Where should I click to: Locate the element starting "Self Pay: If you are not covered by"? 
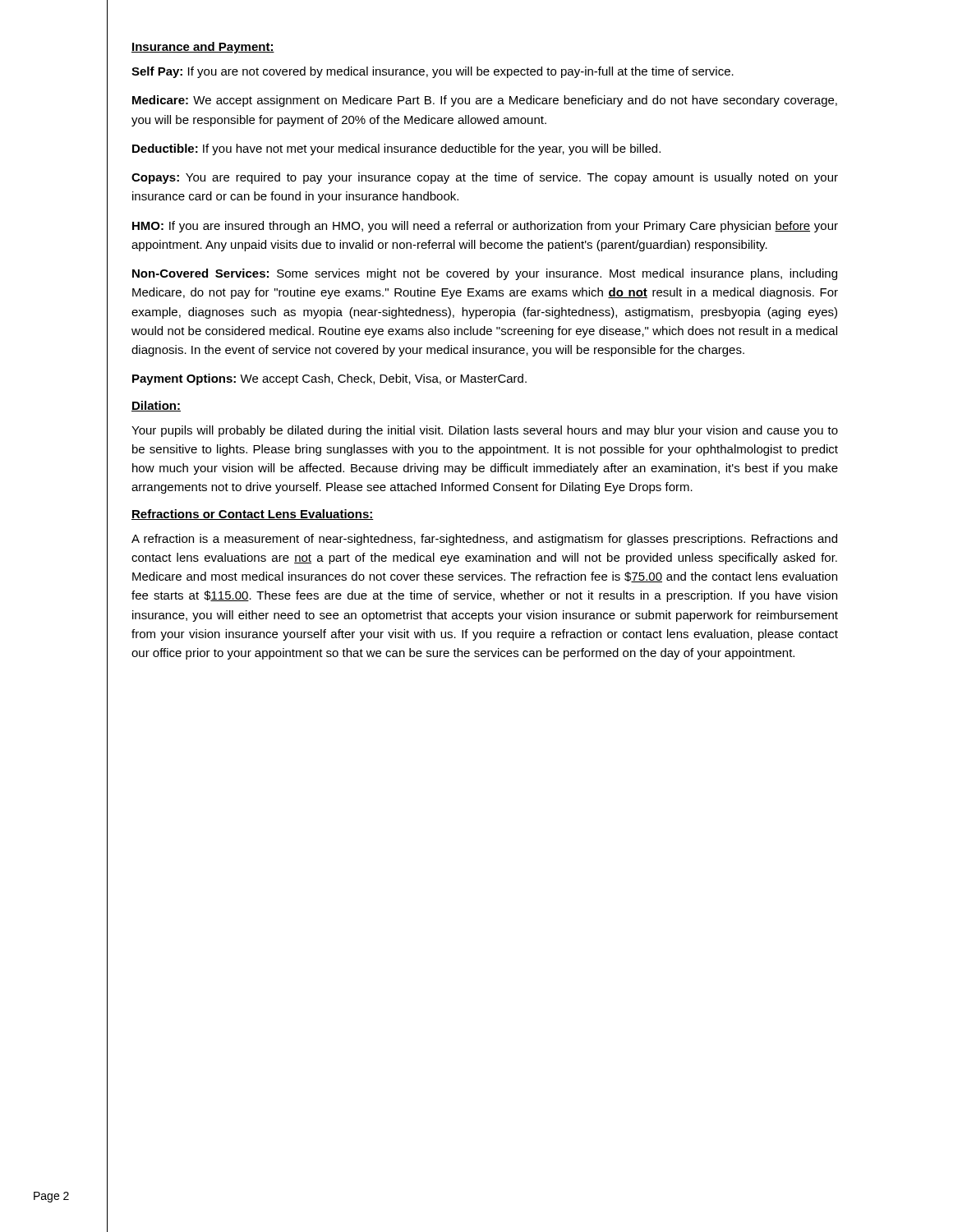(433, 71)
